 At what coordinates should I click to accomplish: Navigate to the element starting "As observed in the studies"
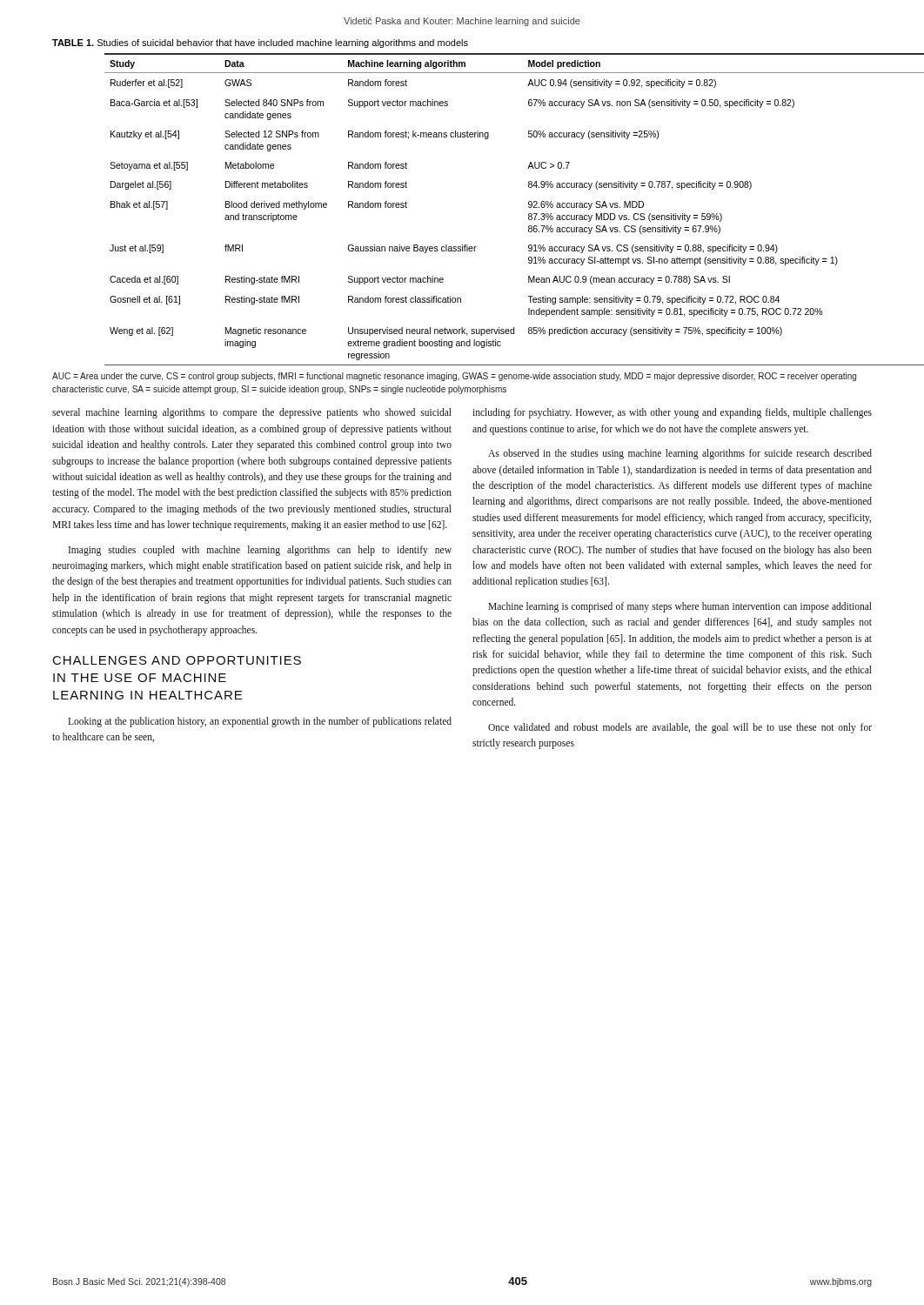click(x=672, y=517)
